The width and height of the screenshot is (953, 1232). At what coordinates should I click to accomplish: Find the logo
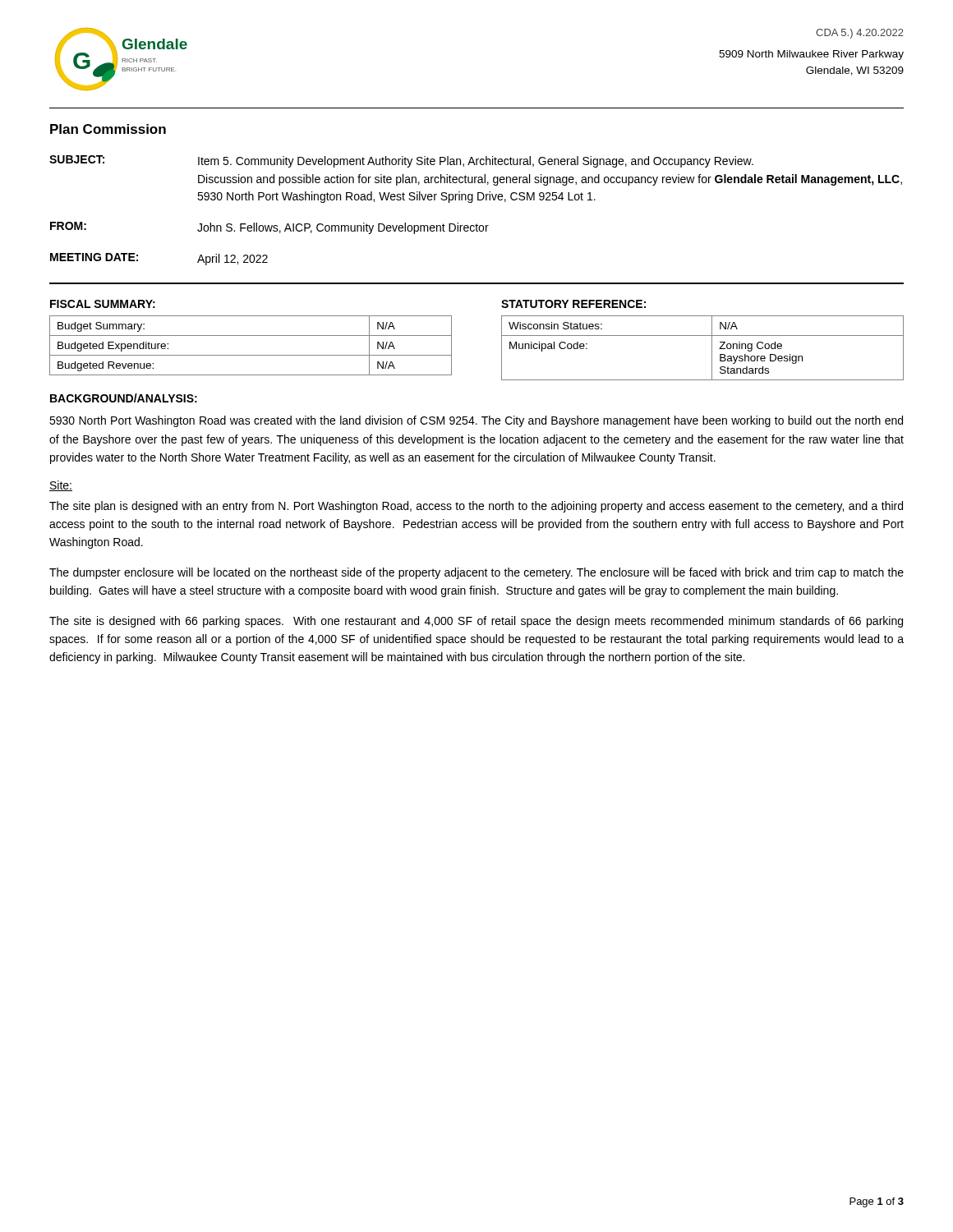coord(123,63)
